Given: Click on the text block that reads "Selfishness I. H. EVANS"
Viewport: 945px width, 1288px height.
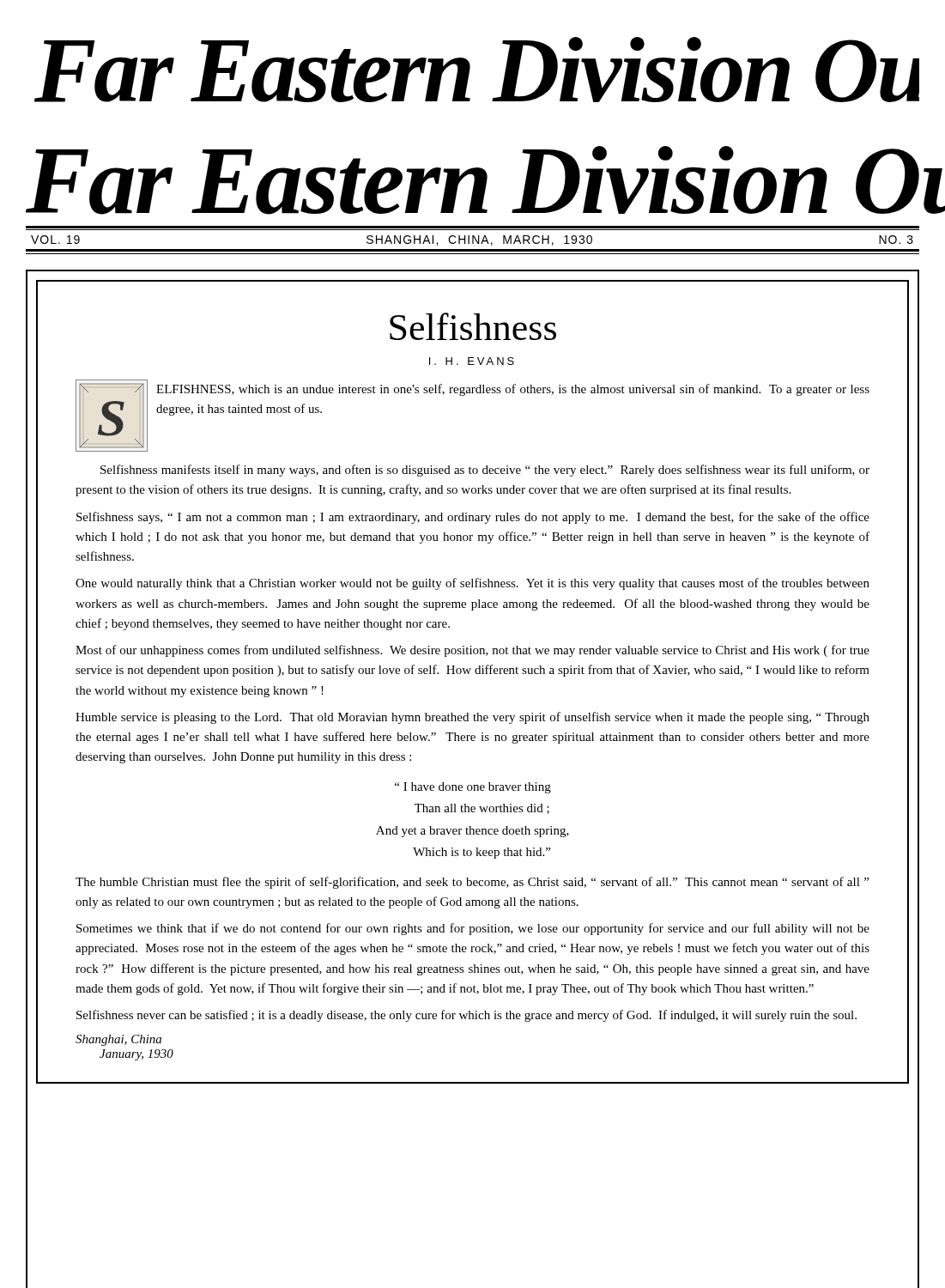Looking at the screenshot, I should point(472,682).
